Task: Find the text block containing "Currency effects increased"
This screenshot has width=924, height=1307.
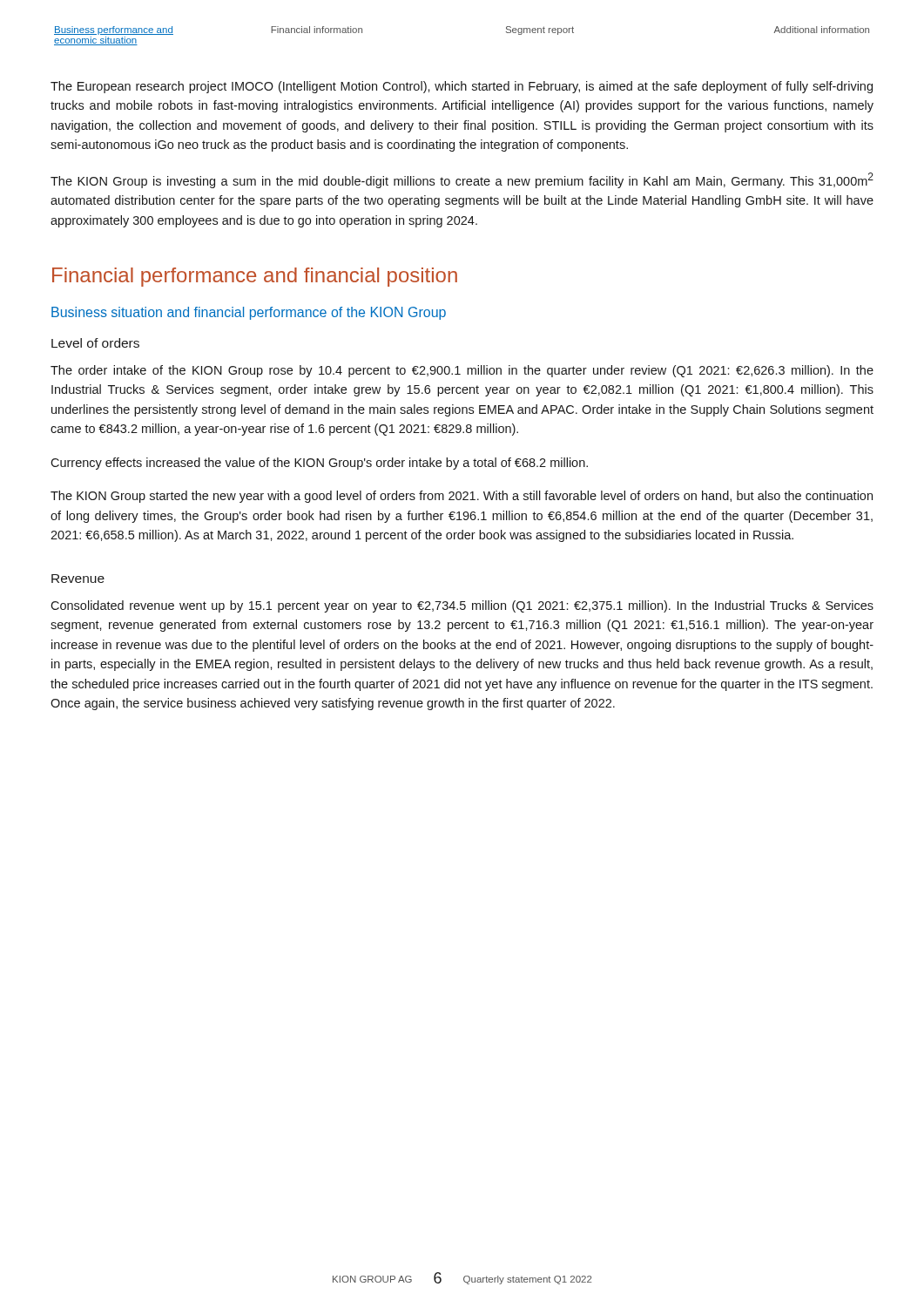Action: click(x=320, y=462)
